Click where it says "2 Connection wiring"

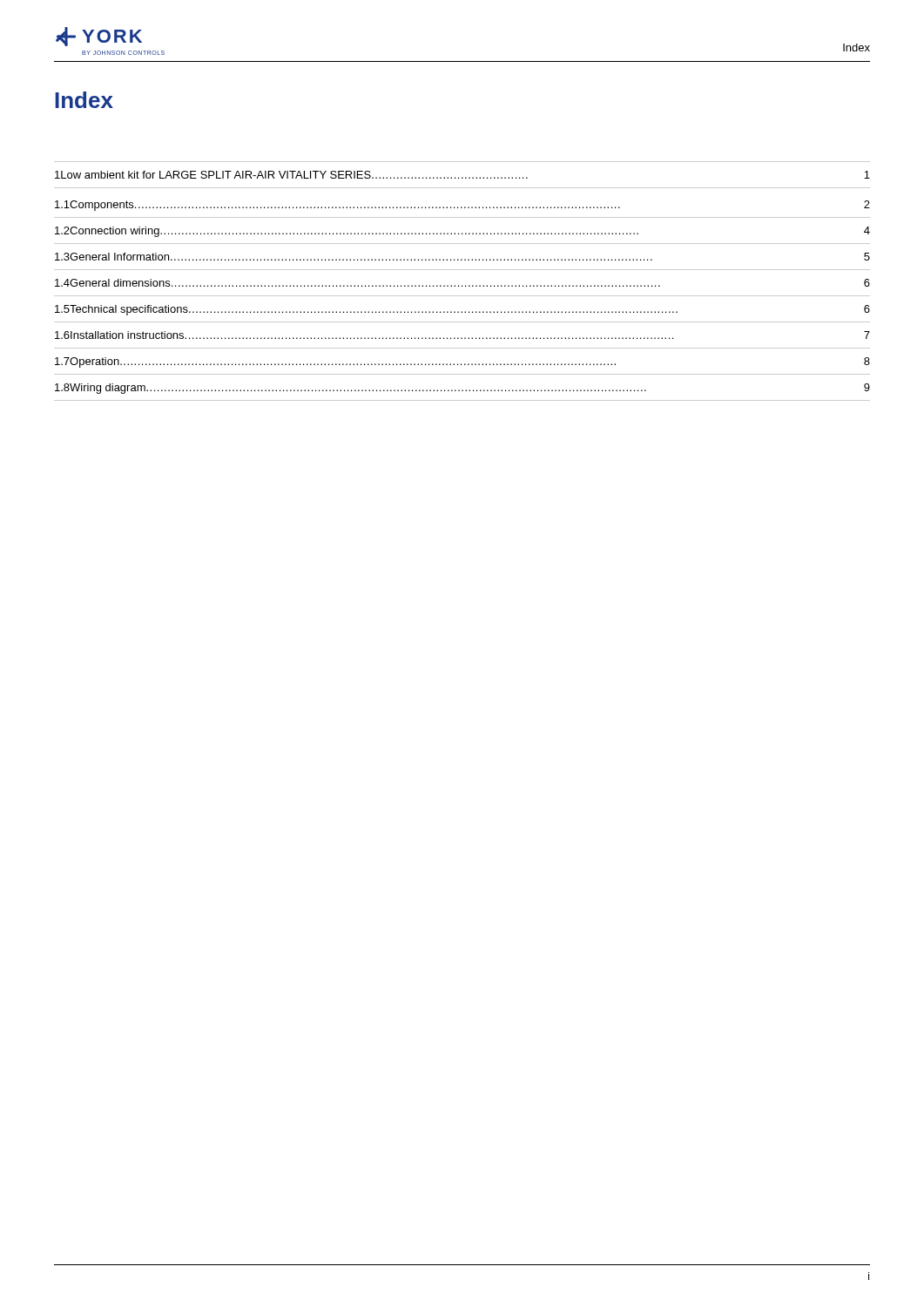coord(462,230)
